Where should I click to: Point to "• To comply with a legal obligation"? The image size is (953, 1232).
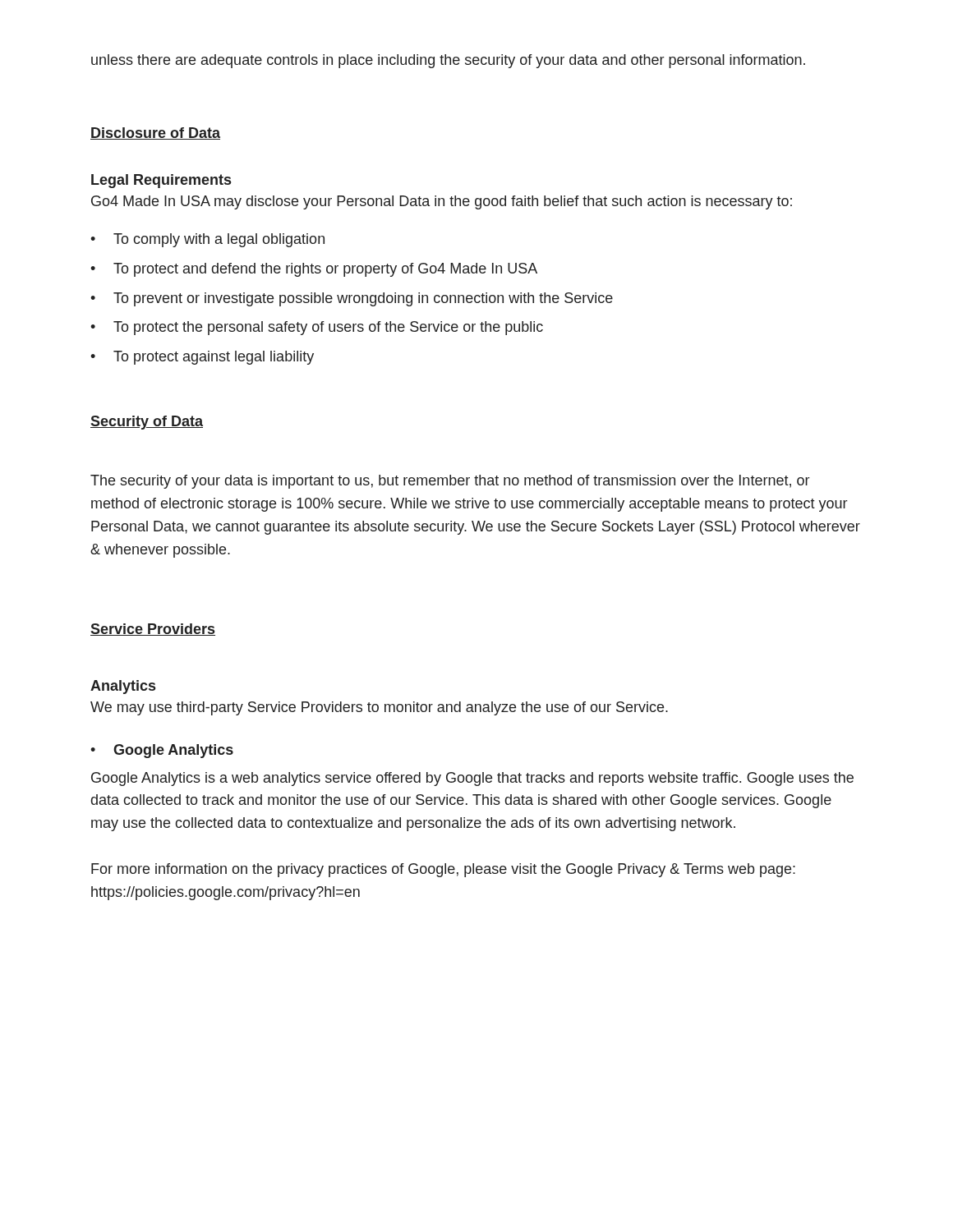pos(207,240)
